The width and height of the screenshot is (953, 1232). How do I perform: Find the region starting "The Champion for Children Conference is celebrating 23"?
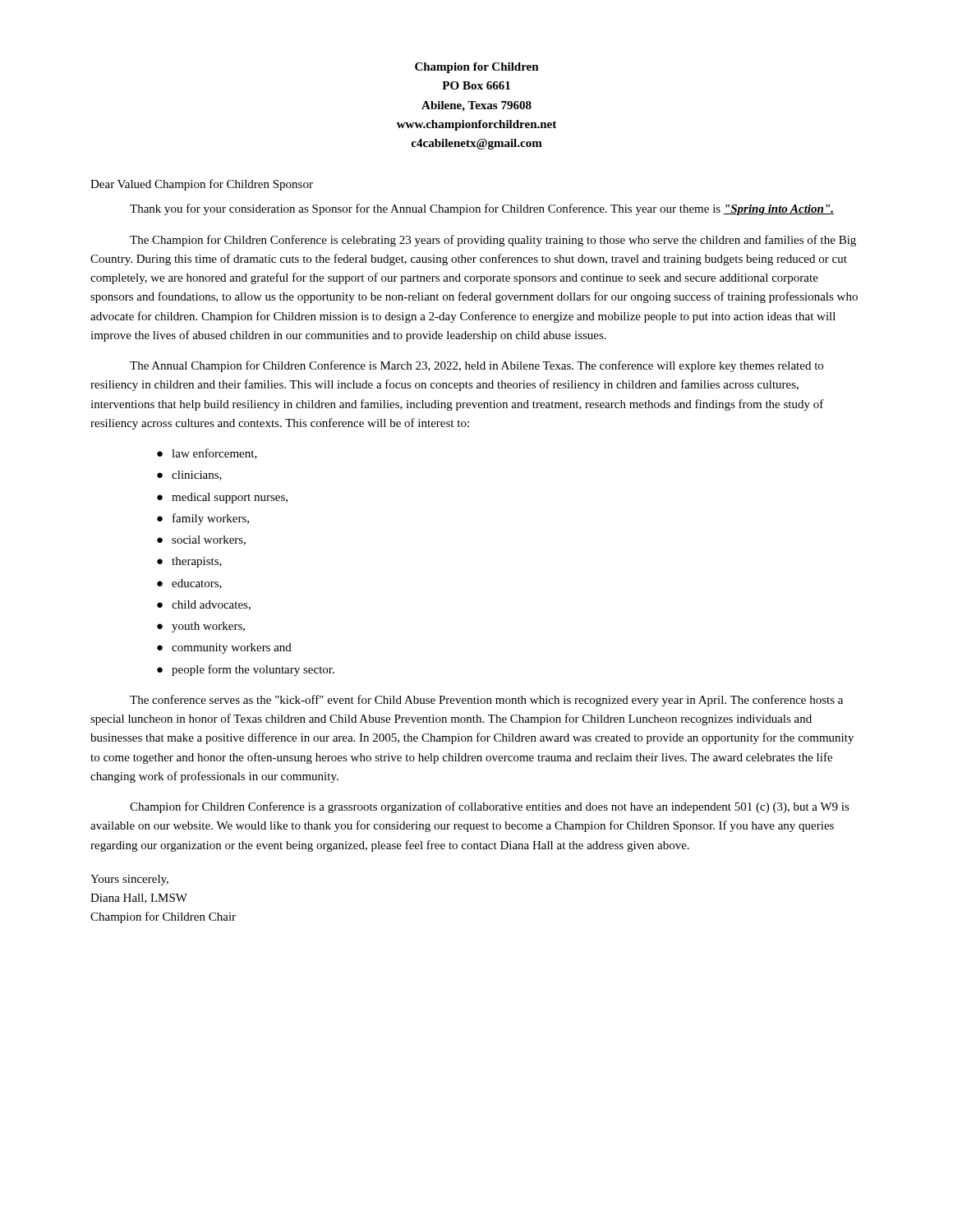[x=474, y=287]
